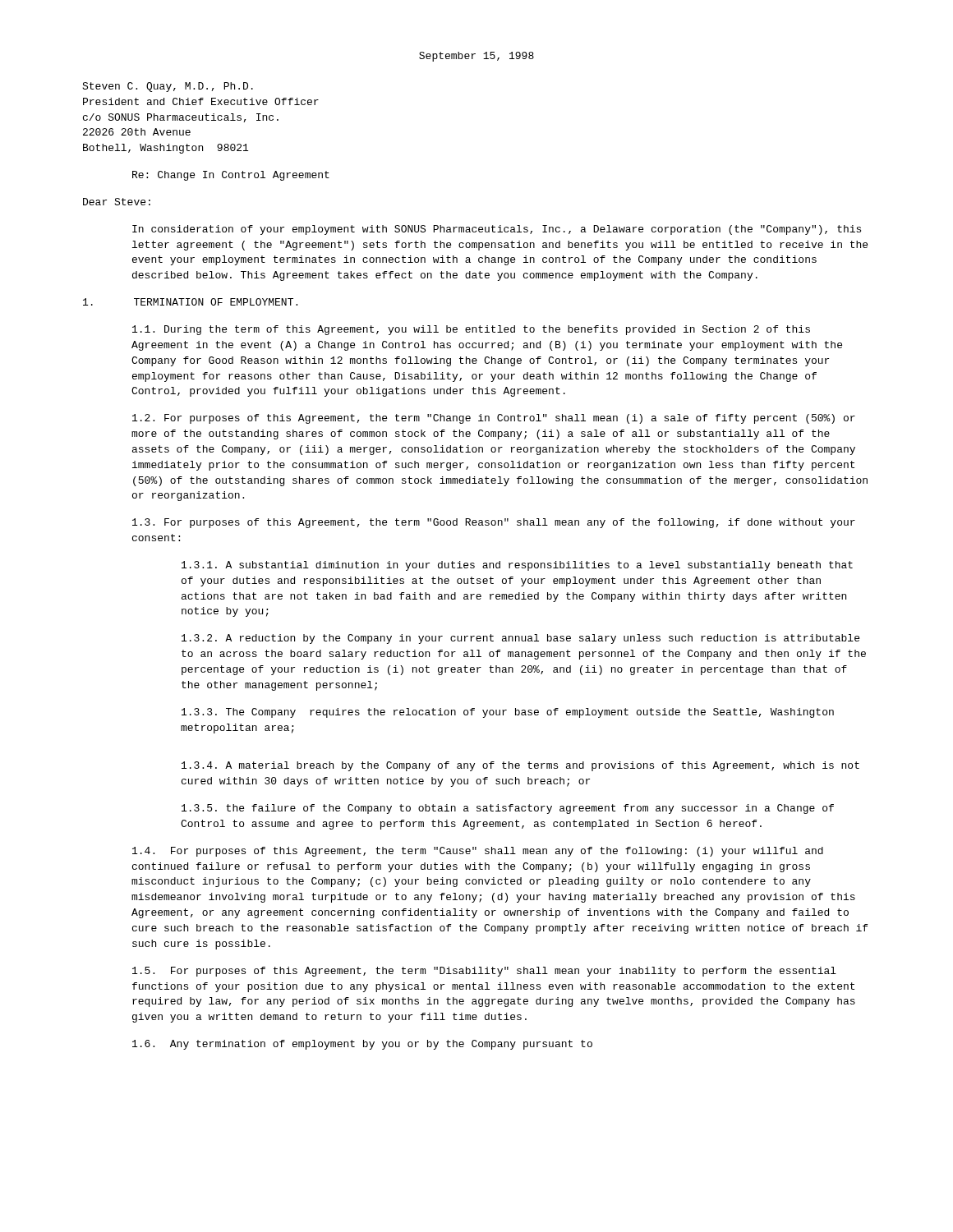This screenshot has width=953, height=1232.
Task: Point to the block starting "5. For purposes of this Agreement,"
Action: pyautogui.click(x=494, y=994)
